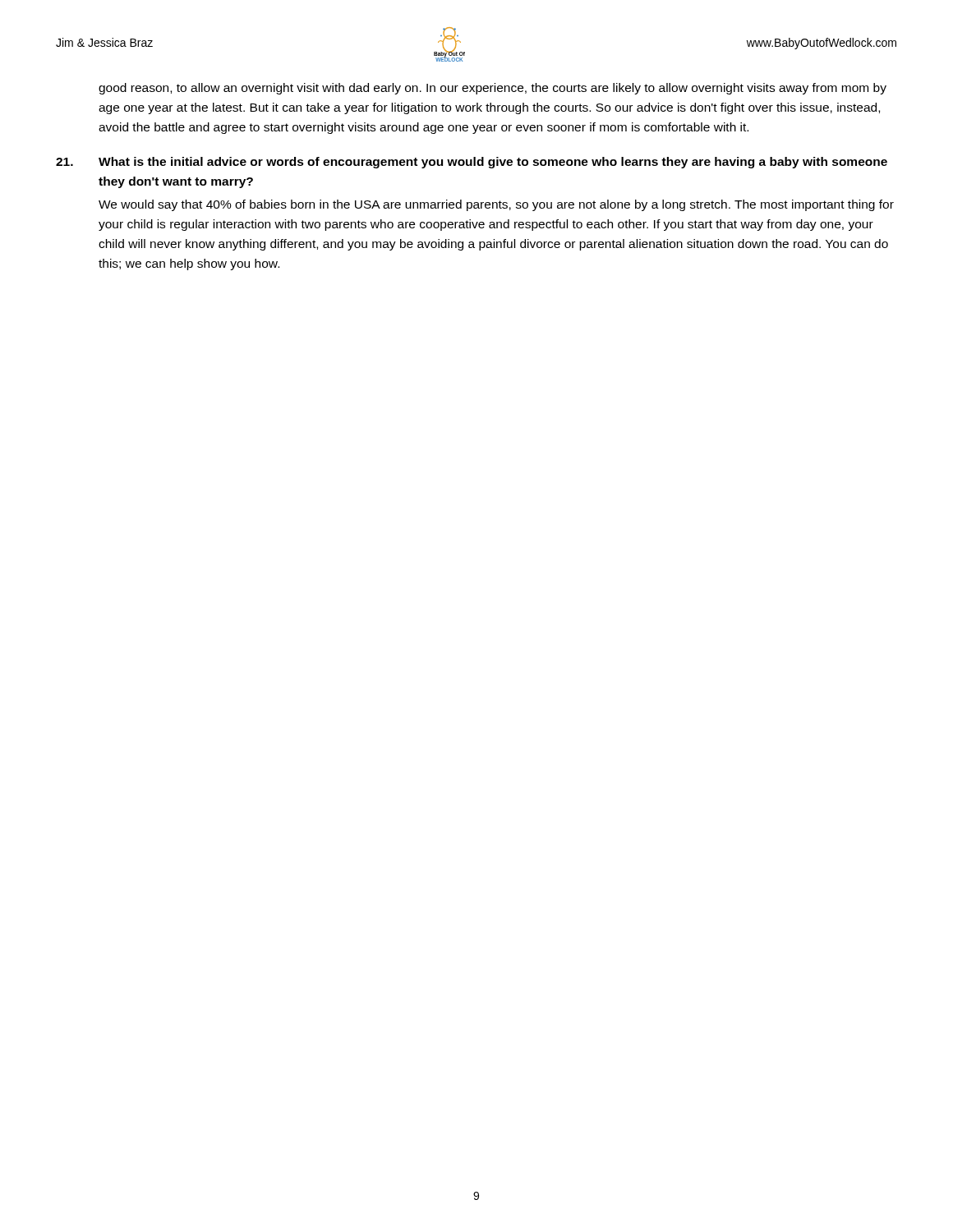Locate the block of text that opens with "21. What is"
The height and width of the screenshot is (1232, 953).
(476, 213)
